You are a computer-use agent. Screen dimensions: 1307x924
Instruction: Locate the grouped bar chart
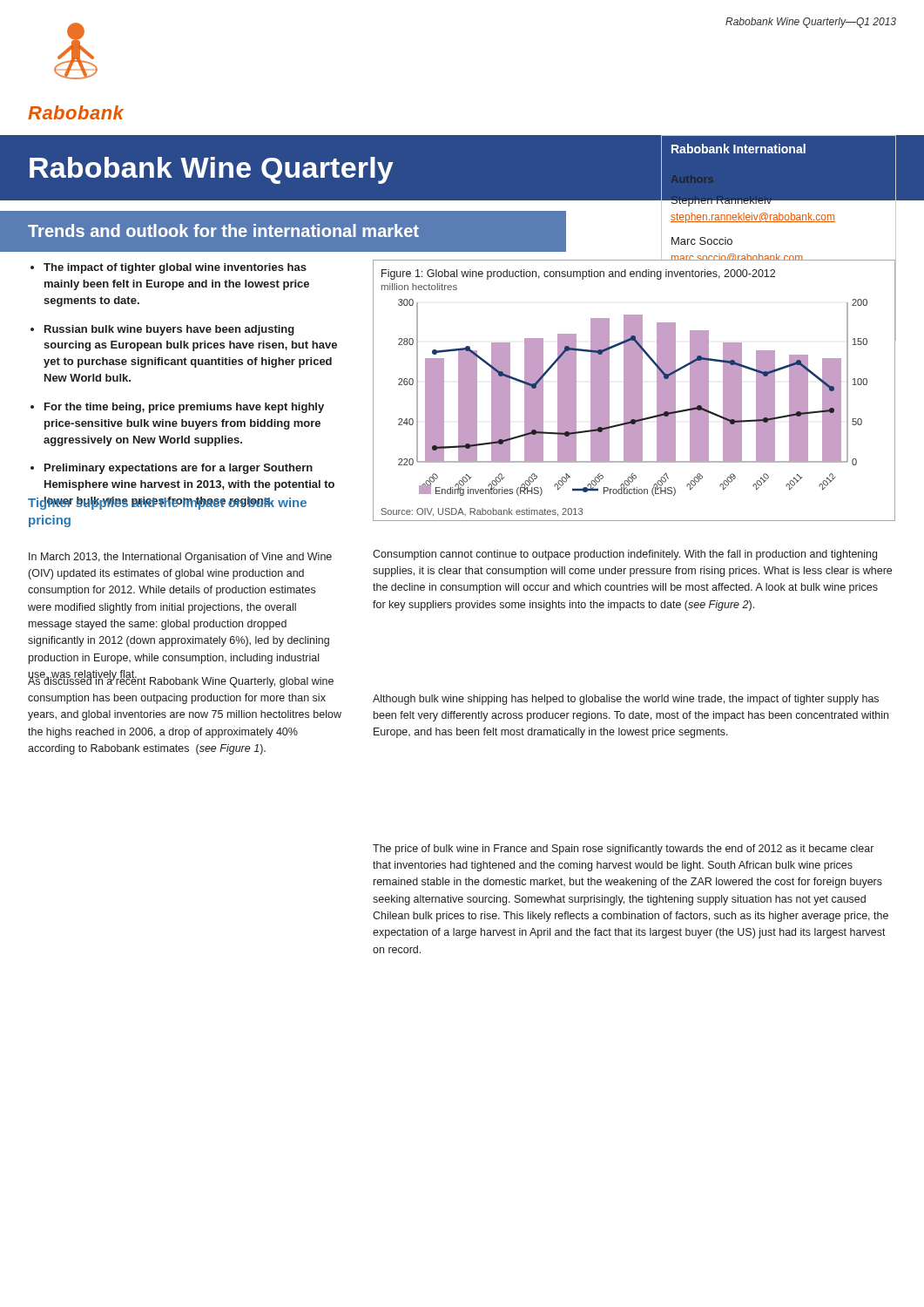pyautogui.click(x=634, y=399)
